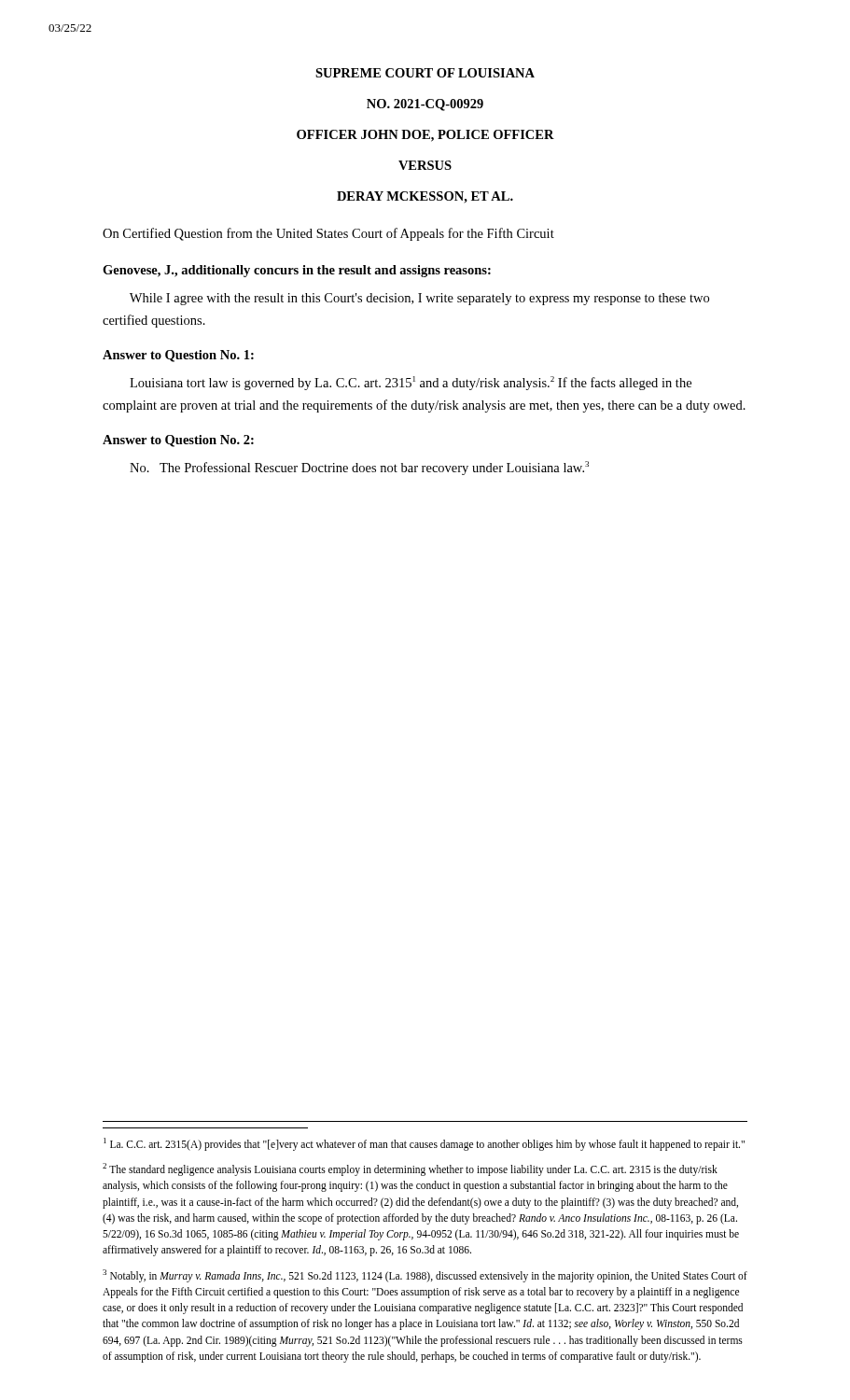The image size is (850, 1400).
Task: Click where it says "SUPREME COURT OF LOUISIANA"
Action: 425,73
